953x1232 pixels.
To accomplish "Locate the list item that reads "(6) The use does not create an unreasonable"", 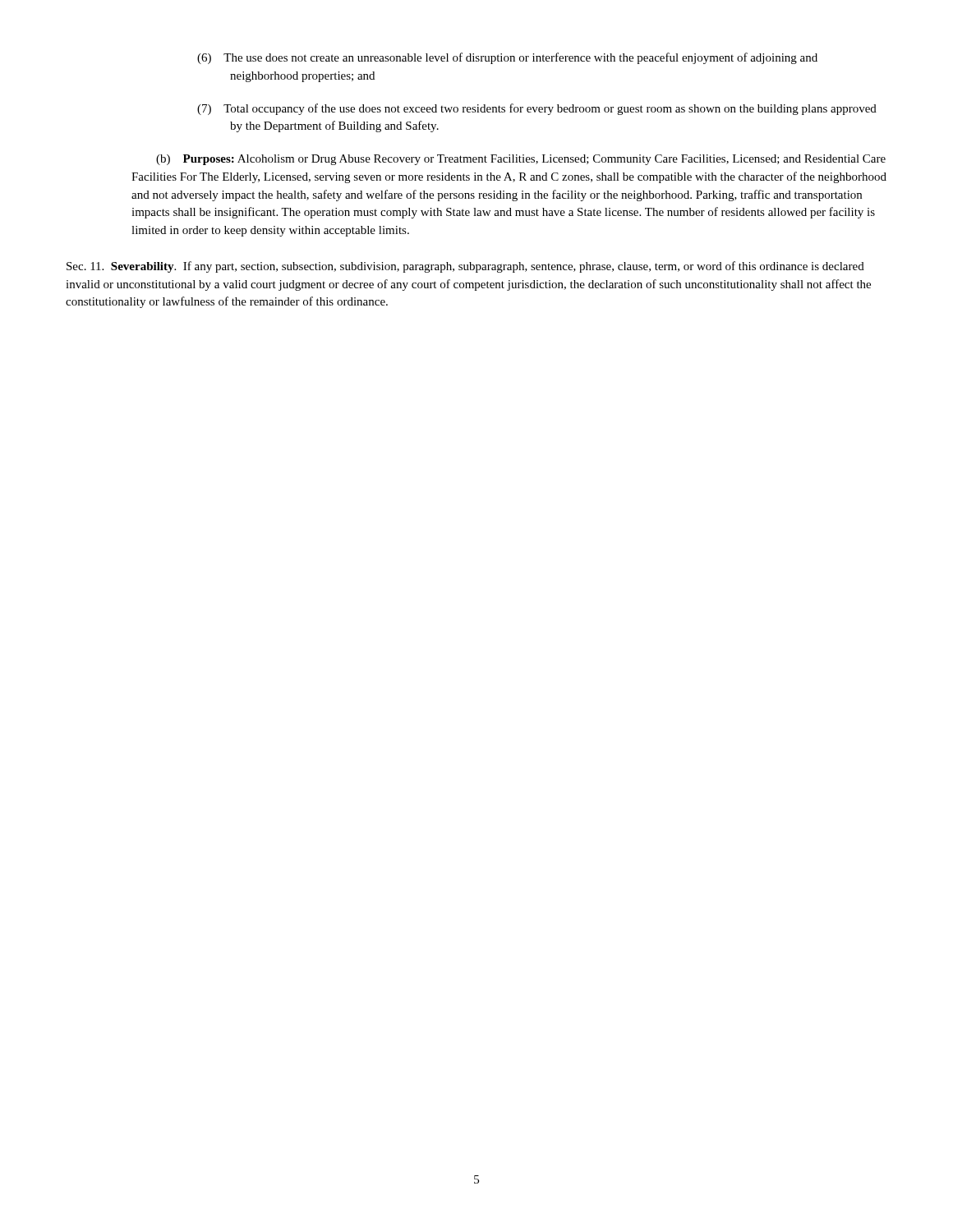I will click(542, 67).
